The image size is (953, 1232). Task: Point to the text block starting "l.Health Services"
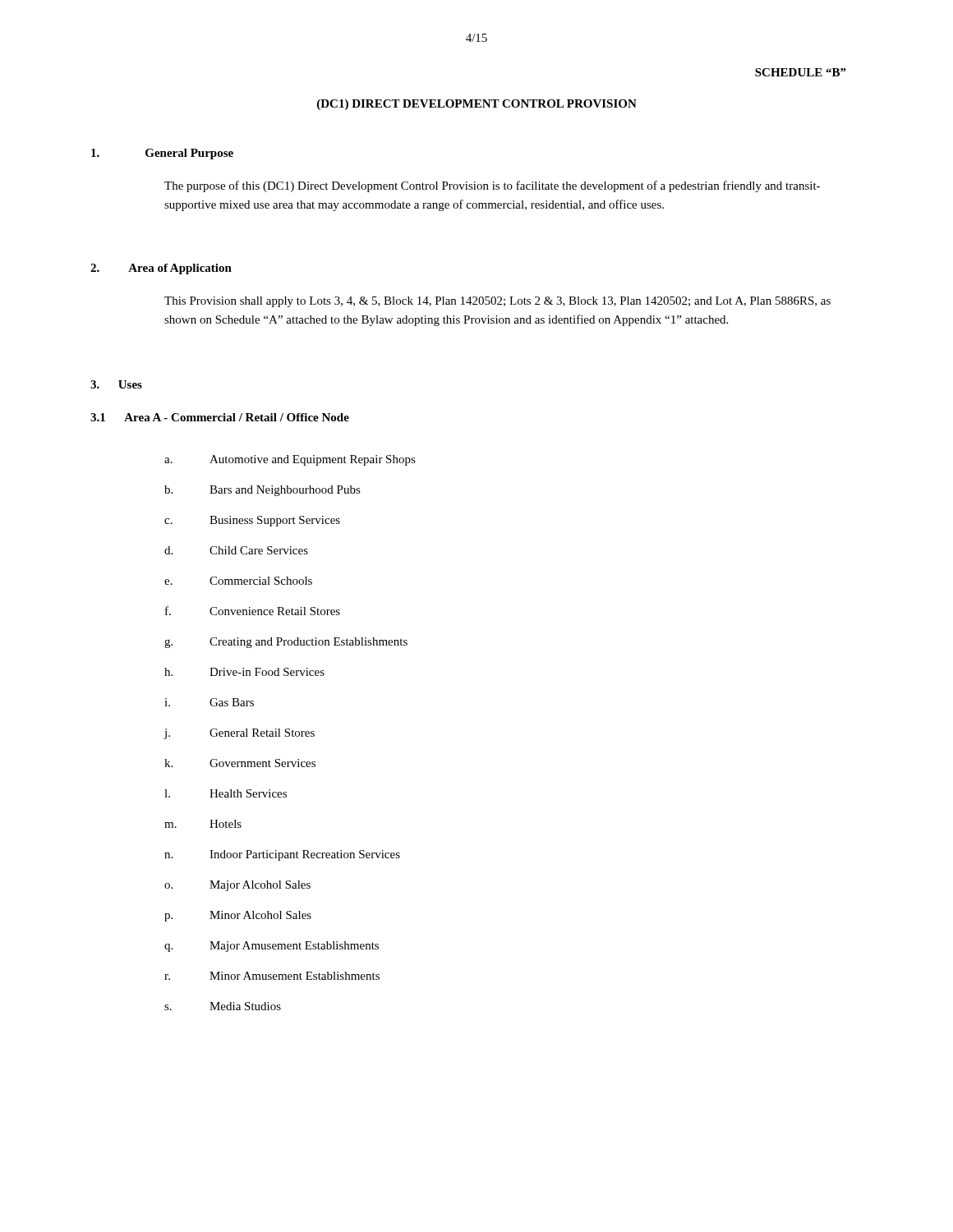pos(226,794)
